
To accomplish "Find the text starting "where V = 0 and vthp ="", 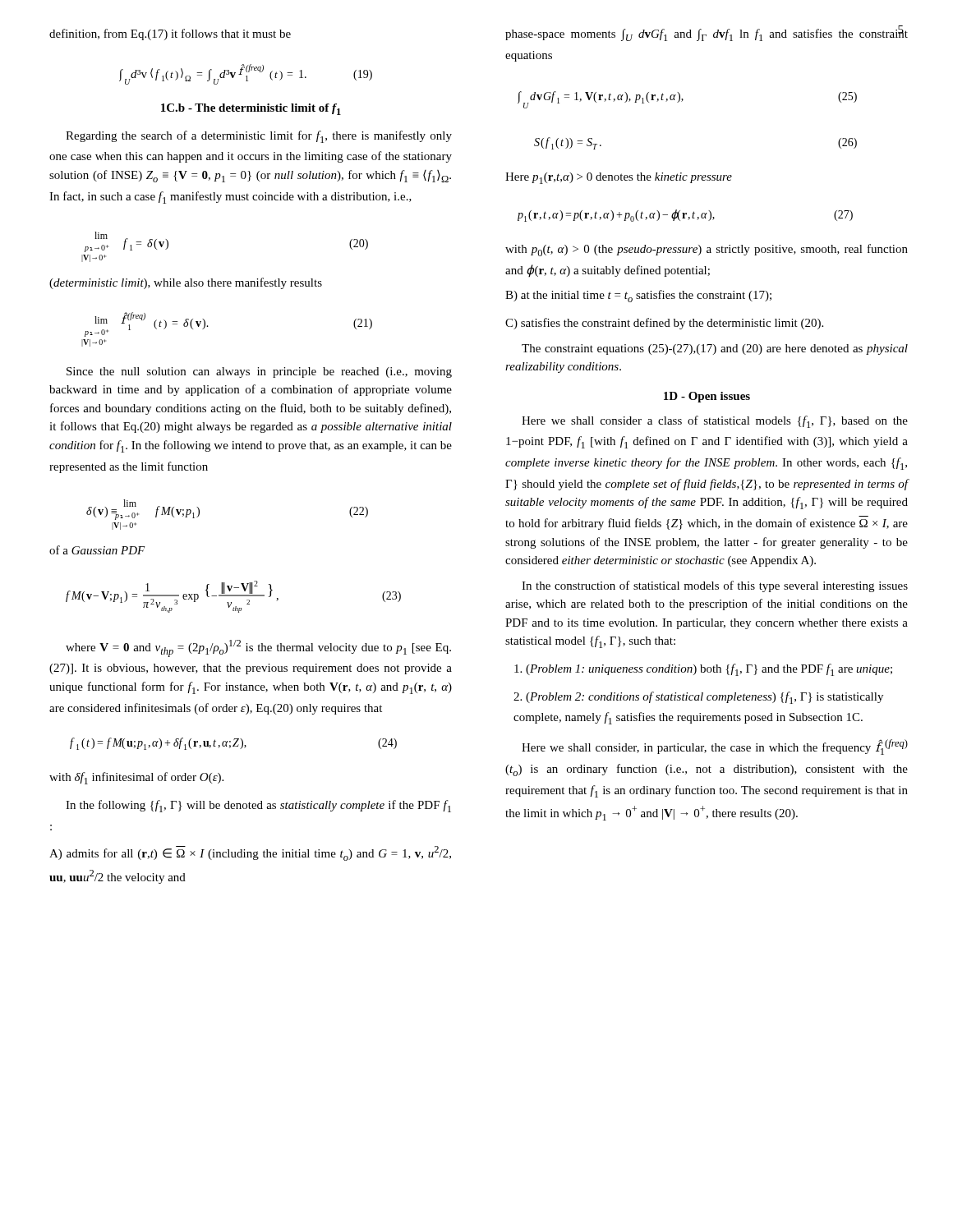I will coord(251,676).
